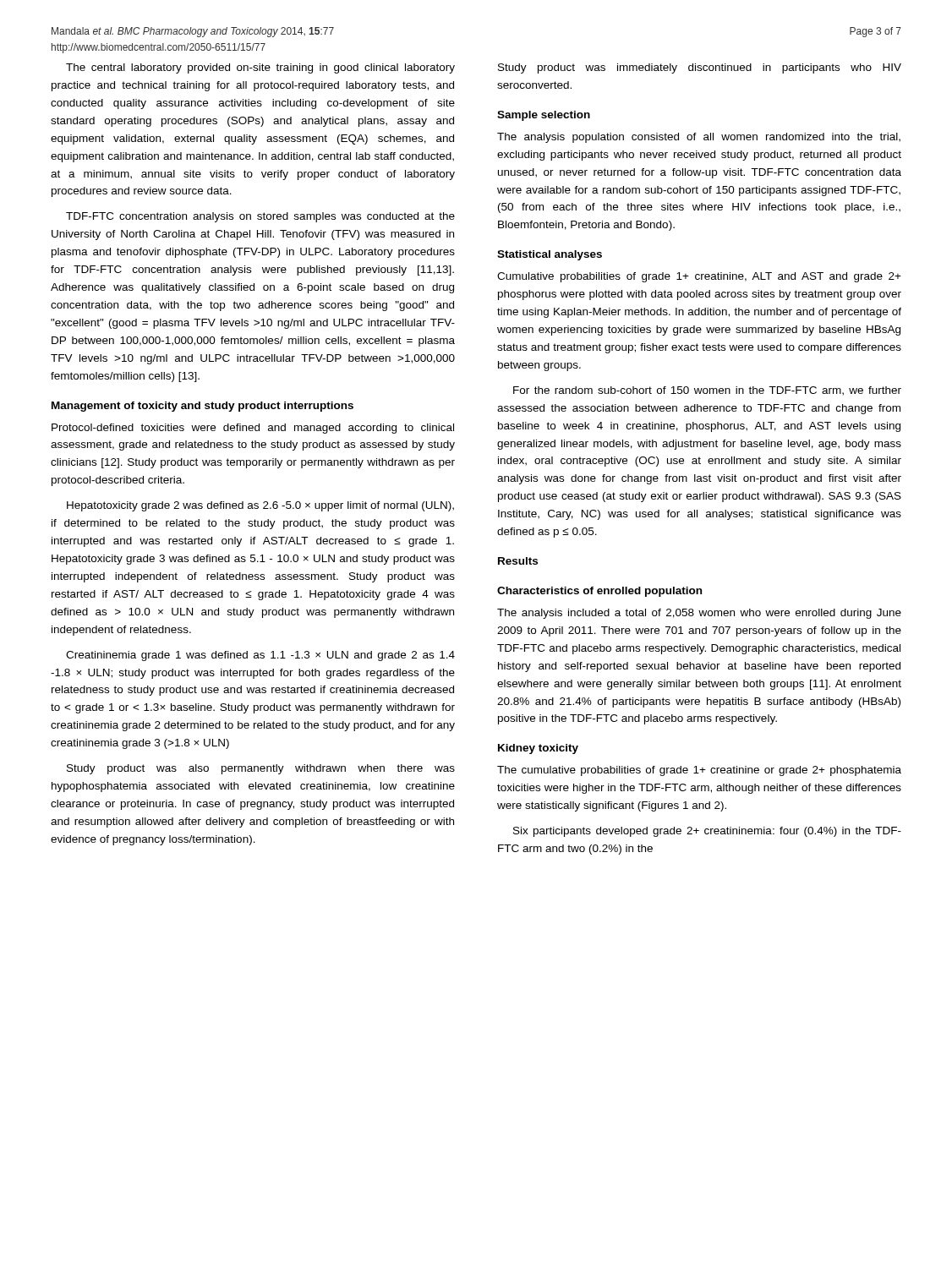Image resolution: width=952 pixels, height=1268 pixels.
Task: Click on the passage starting "Hepatotoxicity grade 2 was defined as"
Action: pyautogui.click(x=253, y=568)
